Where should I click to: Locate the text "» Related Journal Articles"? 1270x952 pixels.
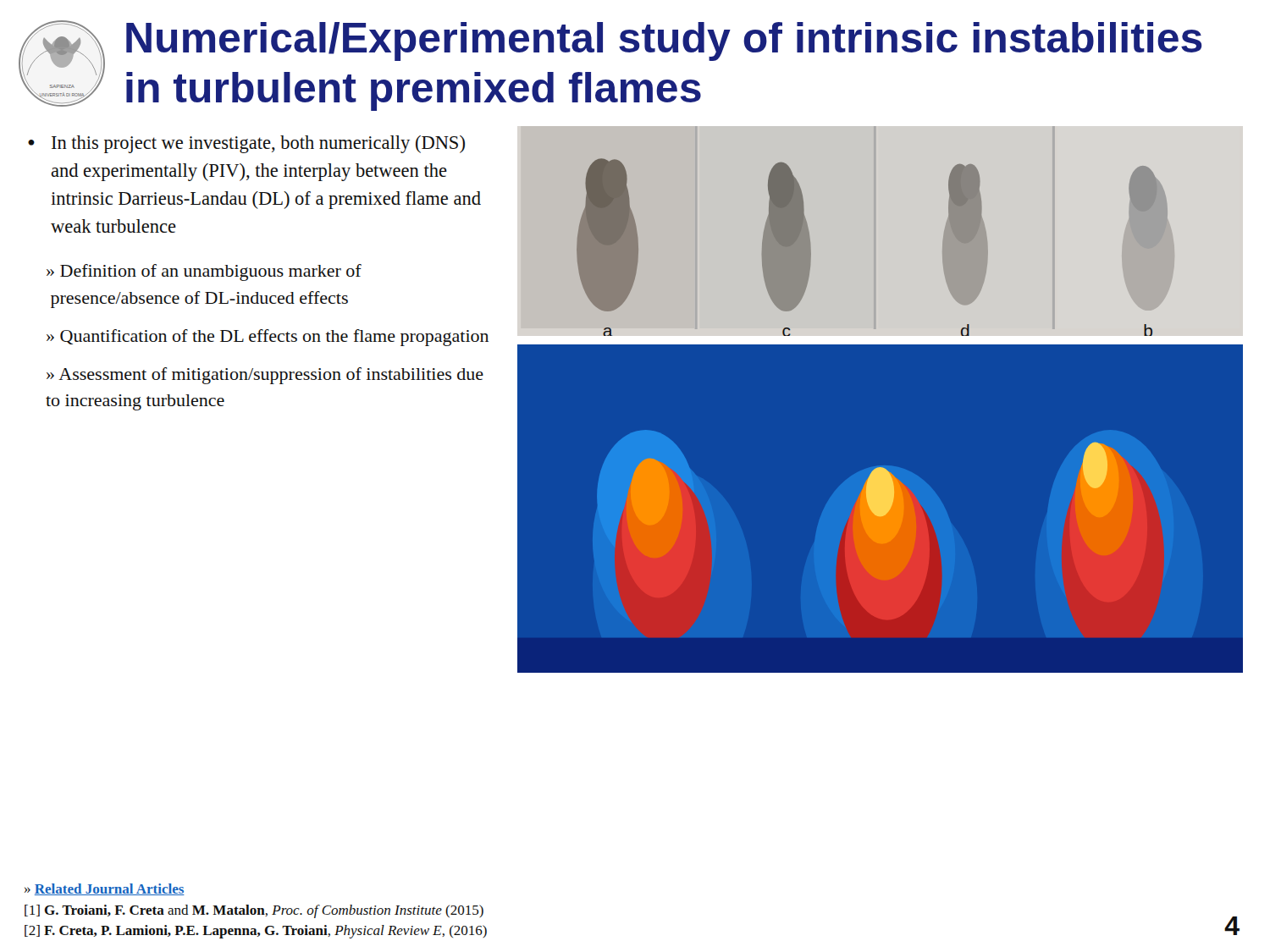[x=104, y=889]
